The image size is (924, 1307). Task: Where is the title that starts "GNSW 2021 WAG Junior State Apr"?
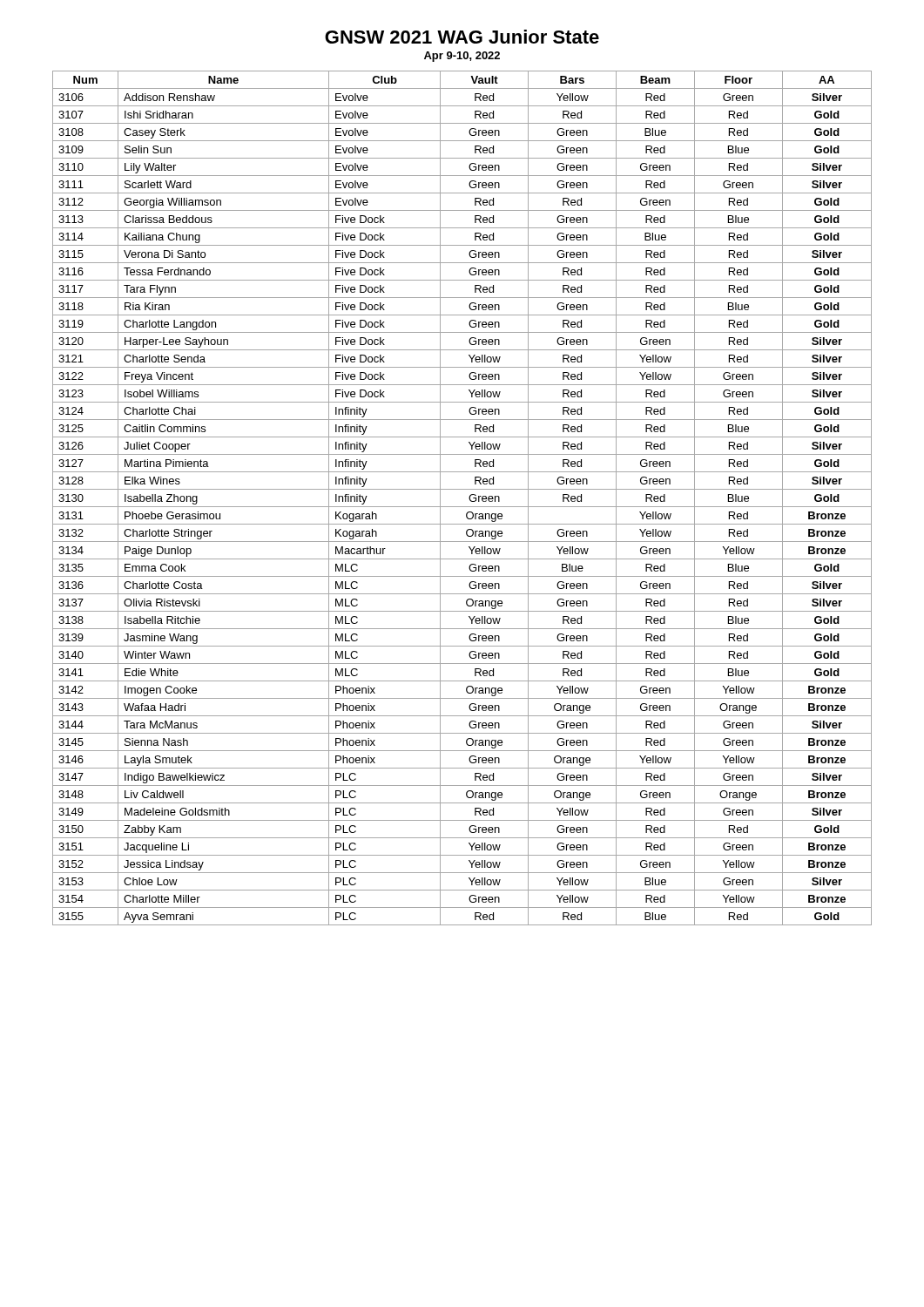(462, 44)
